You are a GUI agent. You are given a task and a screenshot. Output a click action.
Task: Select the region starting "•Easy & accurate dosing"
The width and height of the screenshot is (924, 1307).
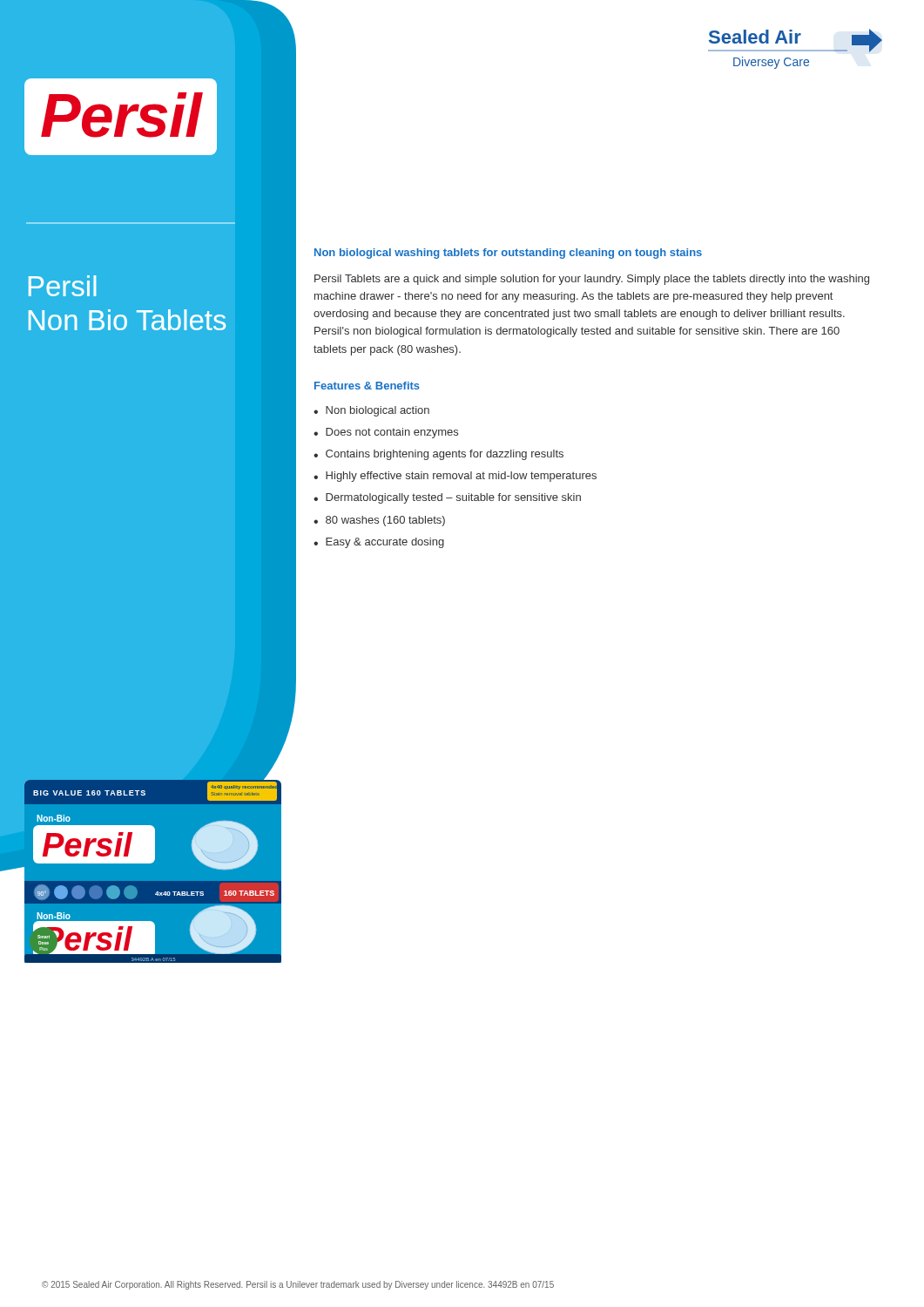[379, 543]
